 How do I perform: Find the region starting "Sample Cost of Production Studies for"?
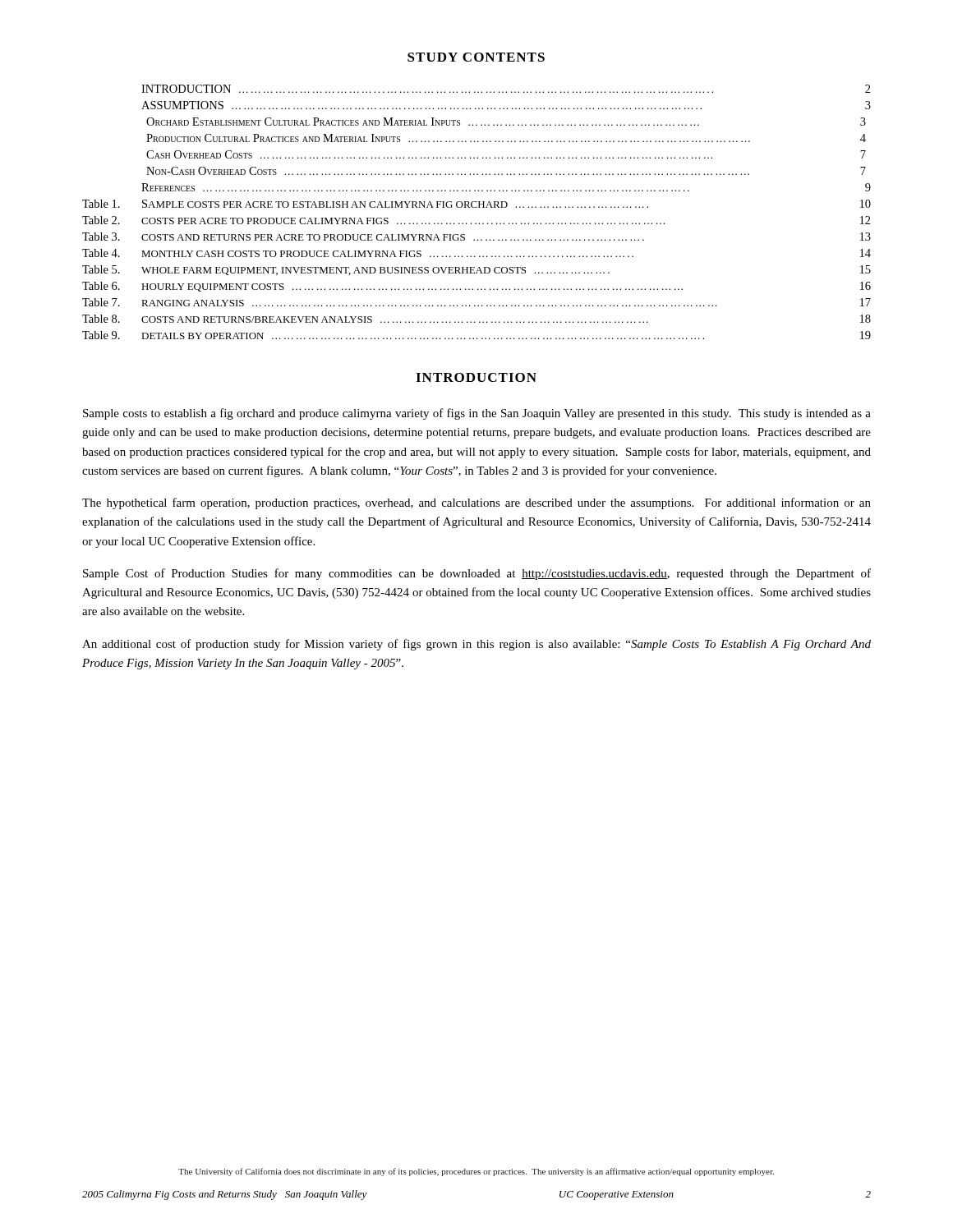pos(476,592)
